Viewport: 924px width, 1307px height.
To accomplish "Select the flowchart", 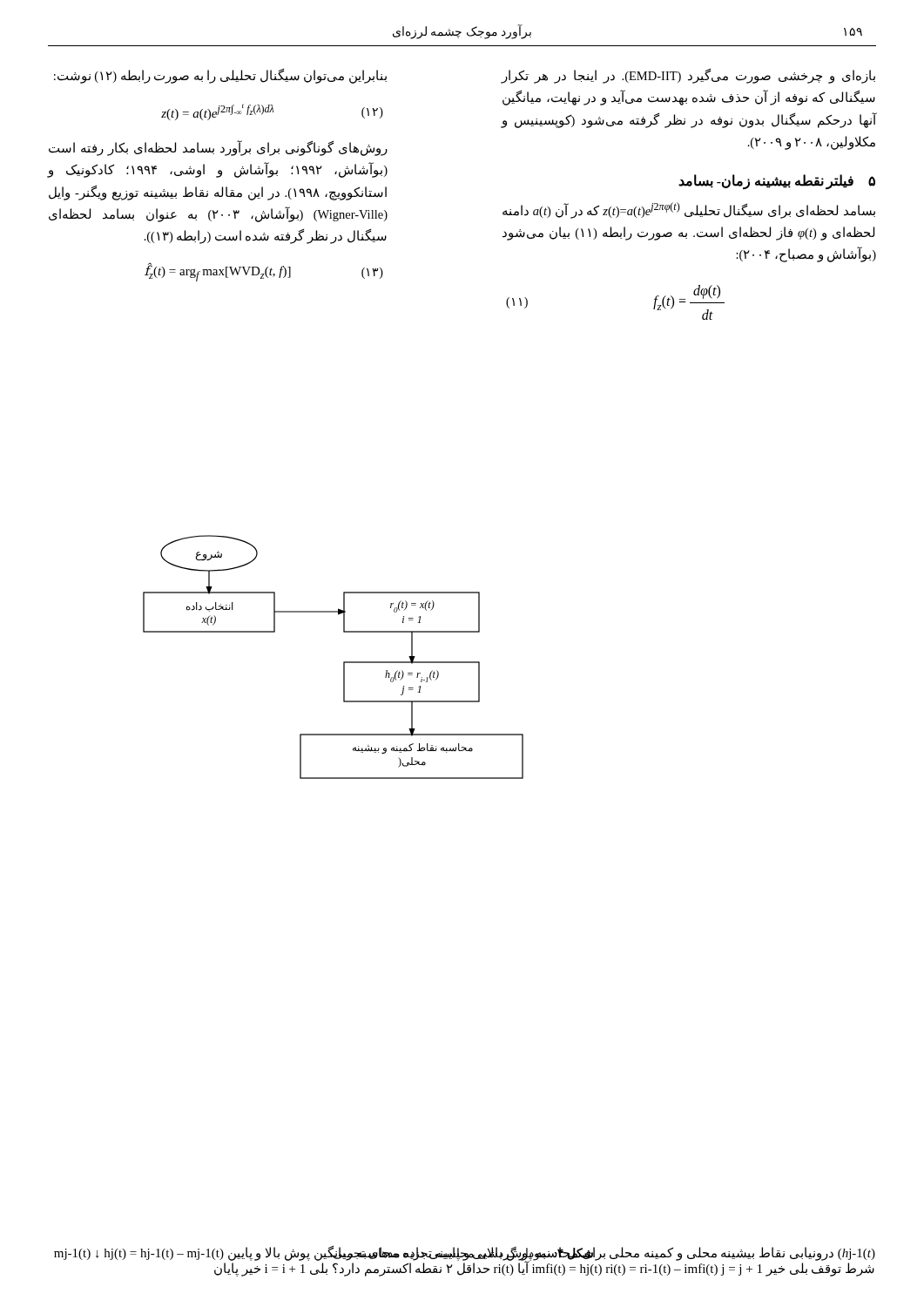I will click(x=462, y=902).
